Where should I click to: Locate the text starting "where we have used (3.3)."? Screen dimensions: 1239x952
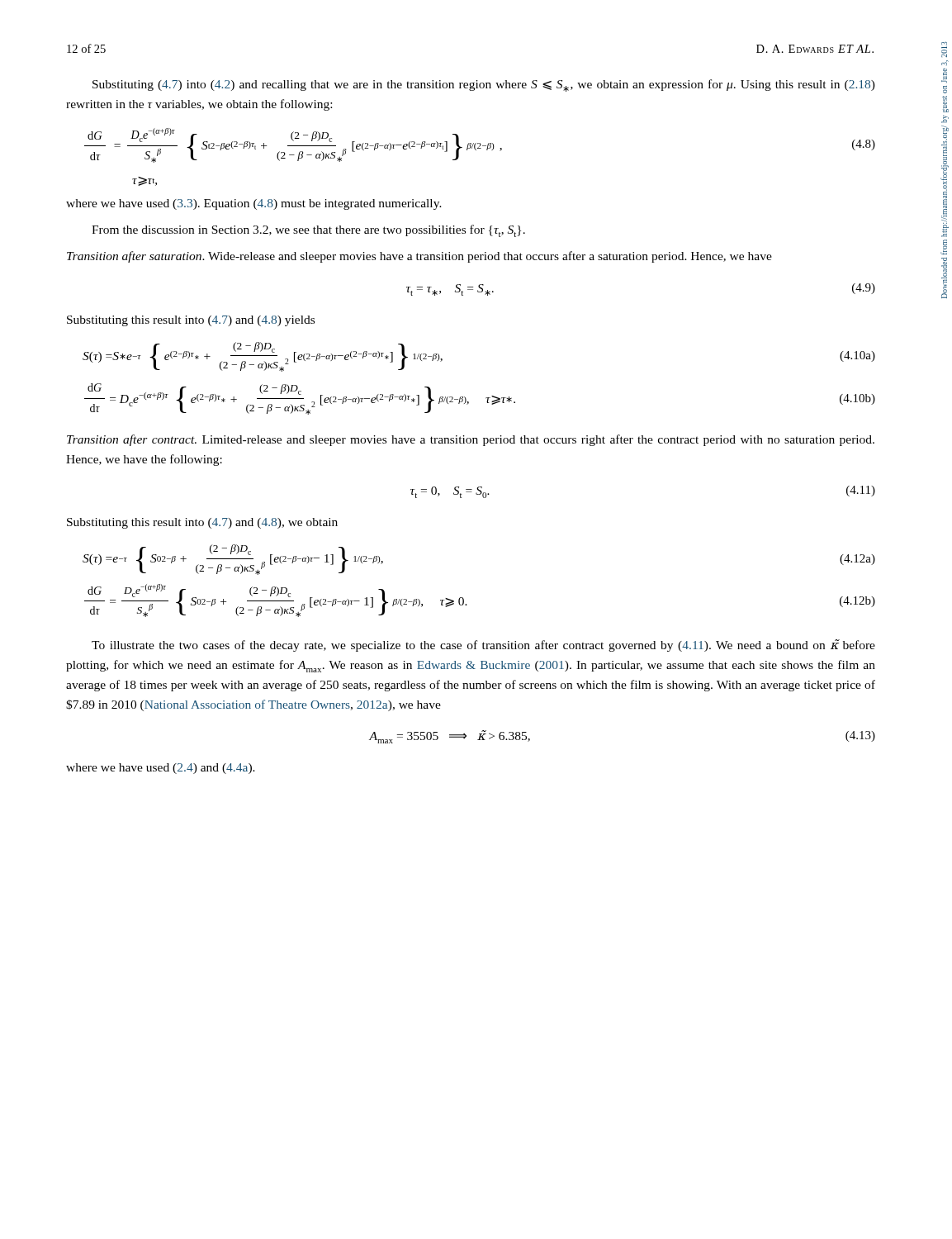click(254, 203)
